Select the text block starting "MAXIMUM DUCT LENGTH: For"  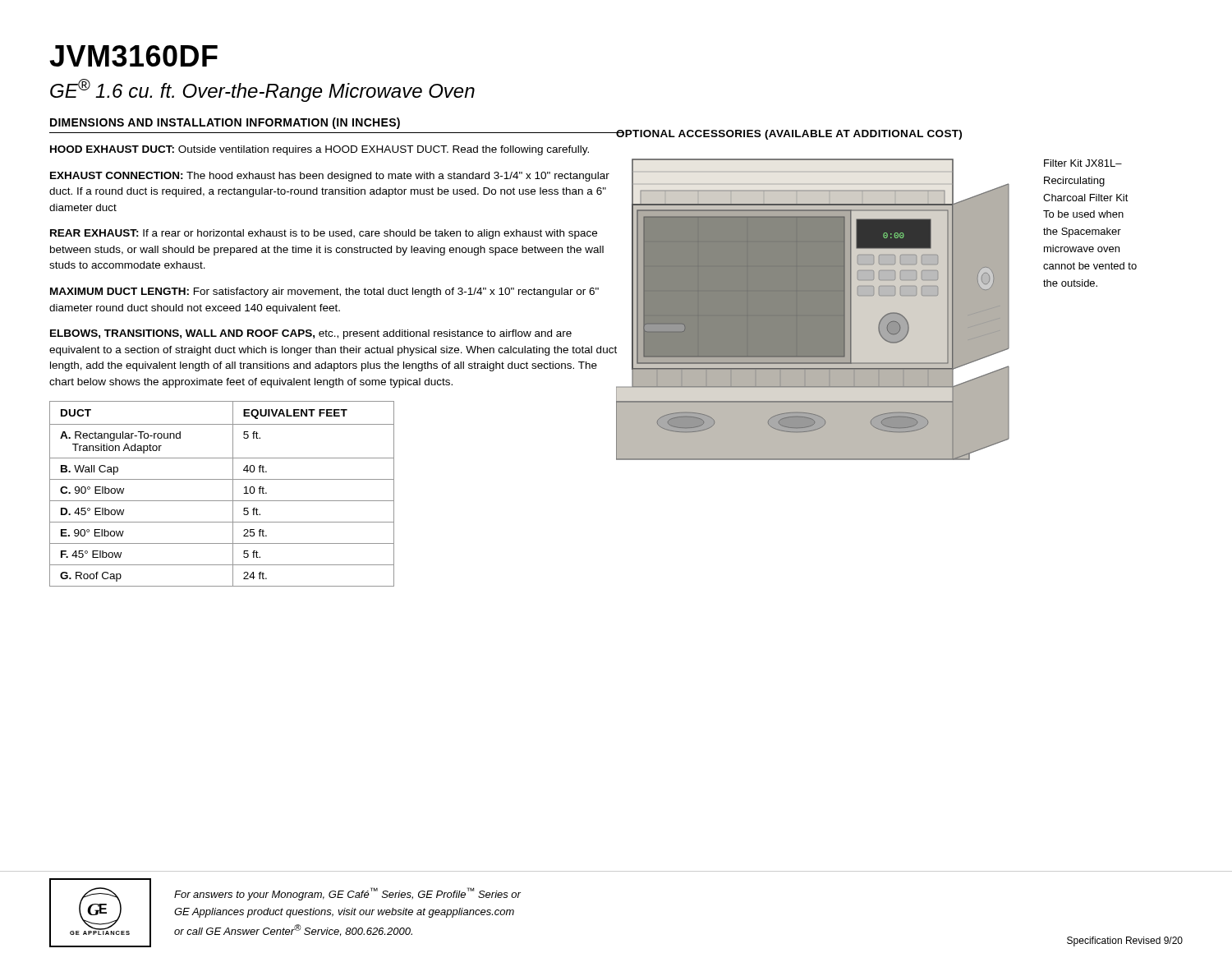pos(324,299)
